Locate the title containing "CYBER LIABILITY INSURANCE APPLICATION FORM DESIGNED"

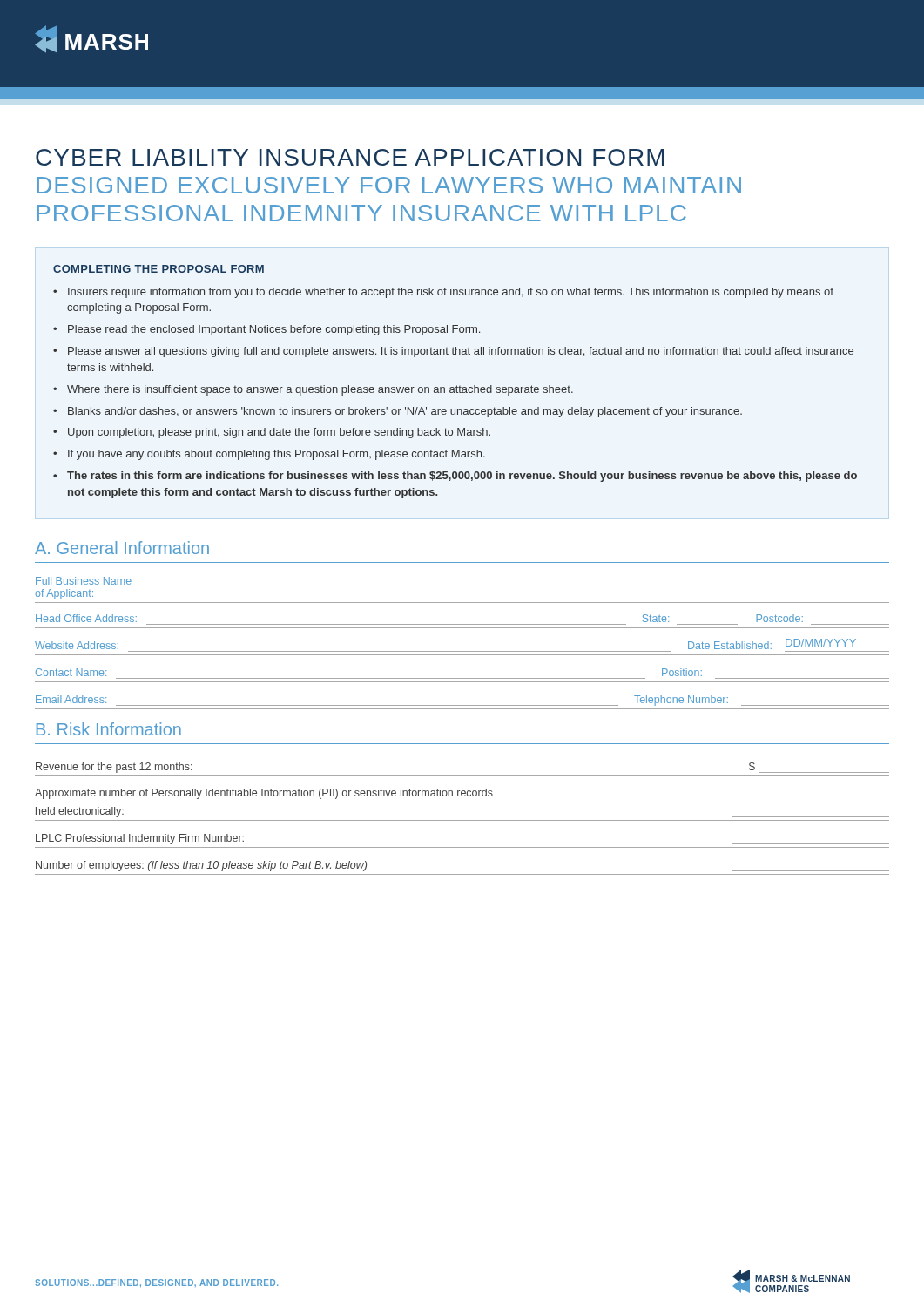462,186
